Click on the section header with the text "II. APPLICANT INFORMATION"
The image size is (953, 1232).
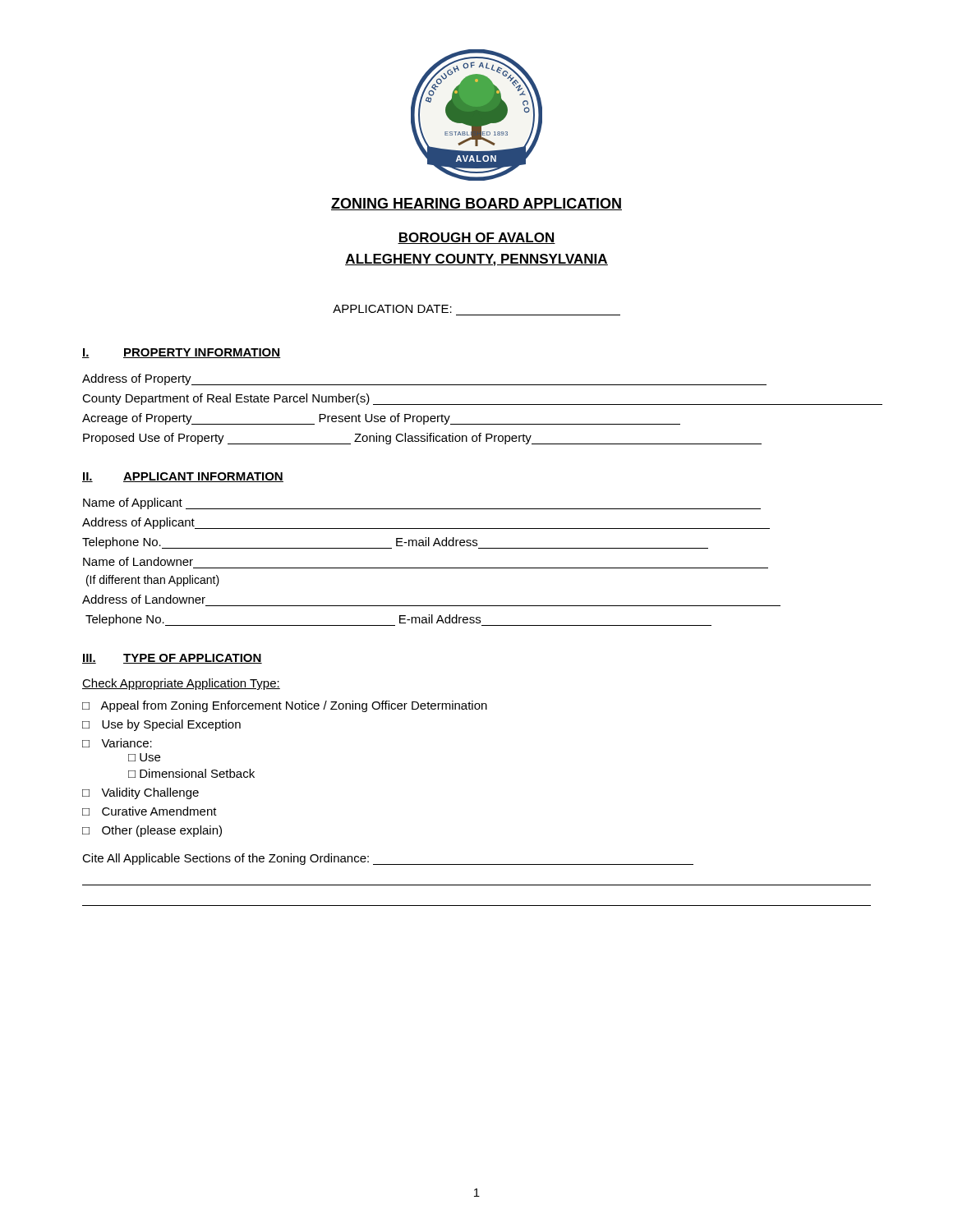pyautogui.click(x=183, y=476)
